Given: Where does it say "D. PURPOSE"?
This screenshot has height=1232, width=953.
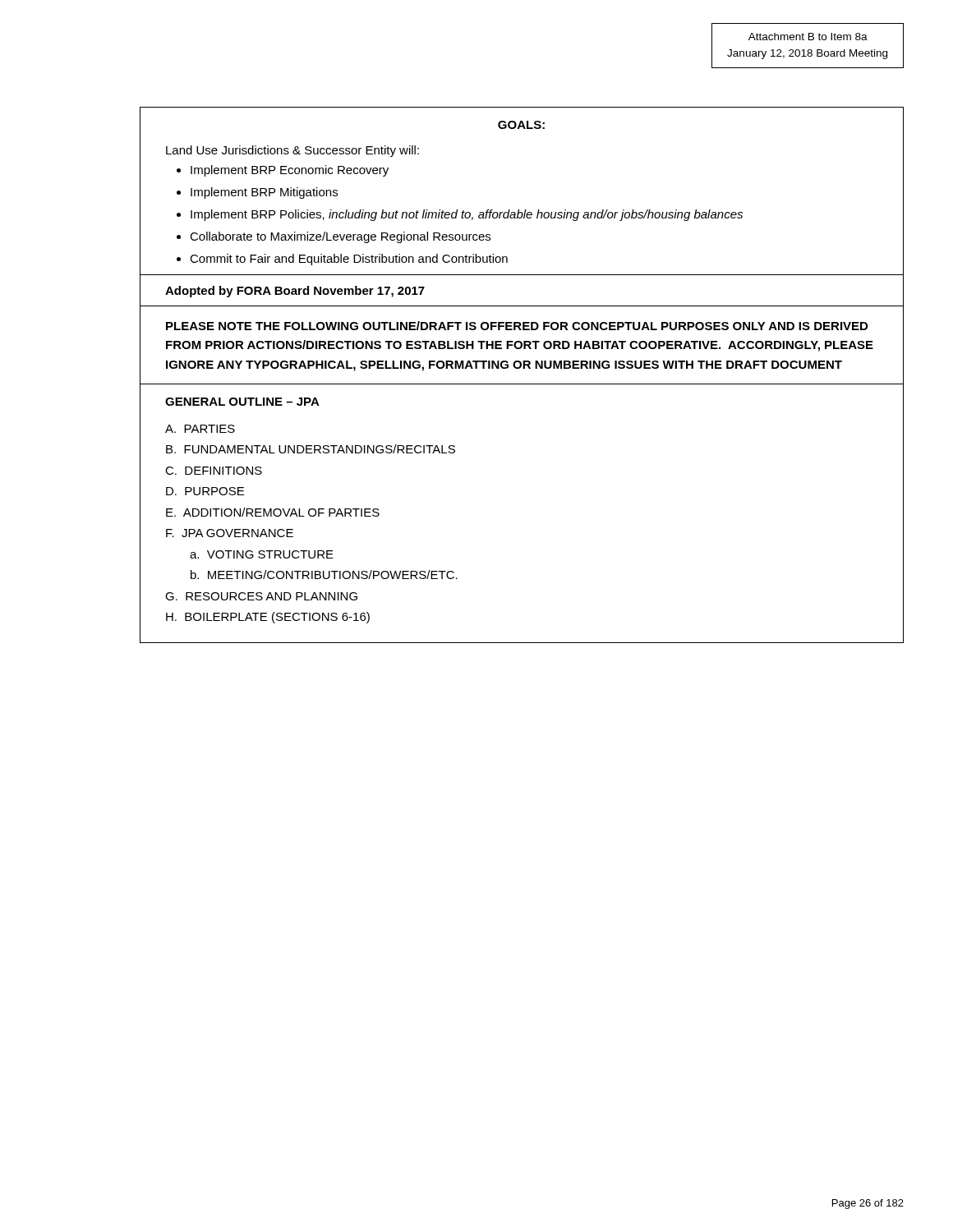Looking at the screenshot, I should pos(205,491).
